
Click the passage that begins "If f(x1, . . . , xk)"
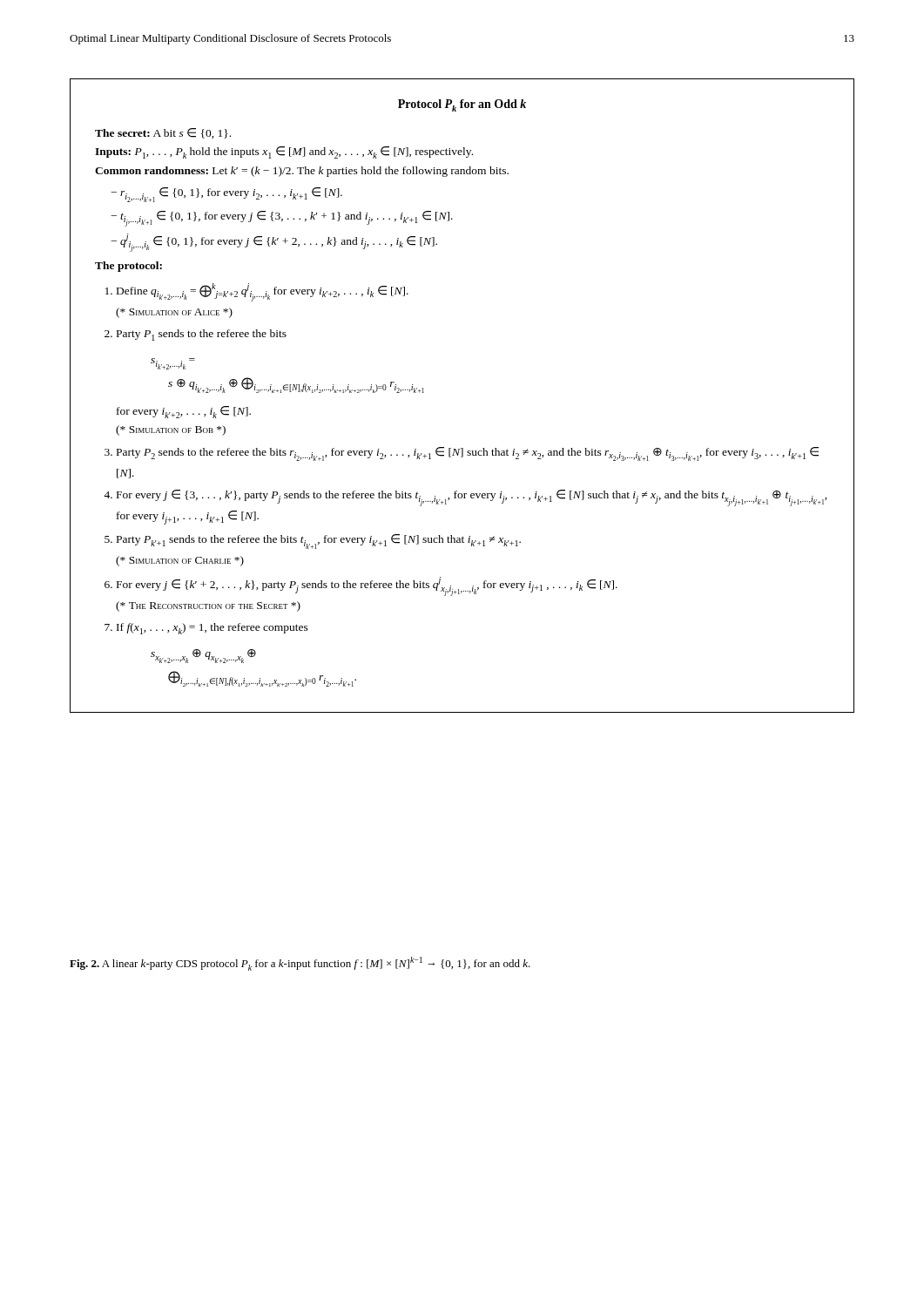tap(212, 629)
